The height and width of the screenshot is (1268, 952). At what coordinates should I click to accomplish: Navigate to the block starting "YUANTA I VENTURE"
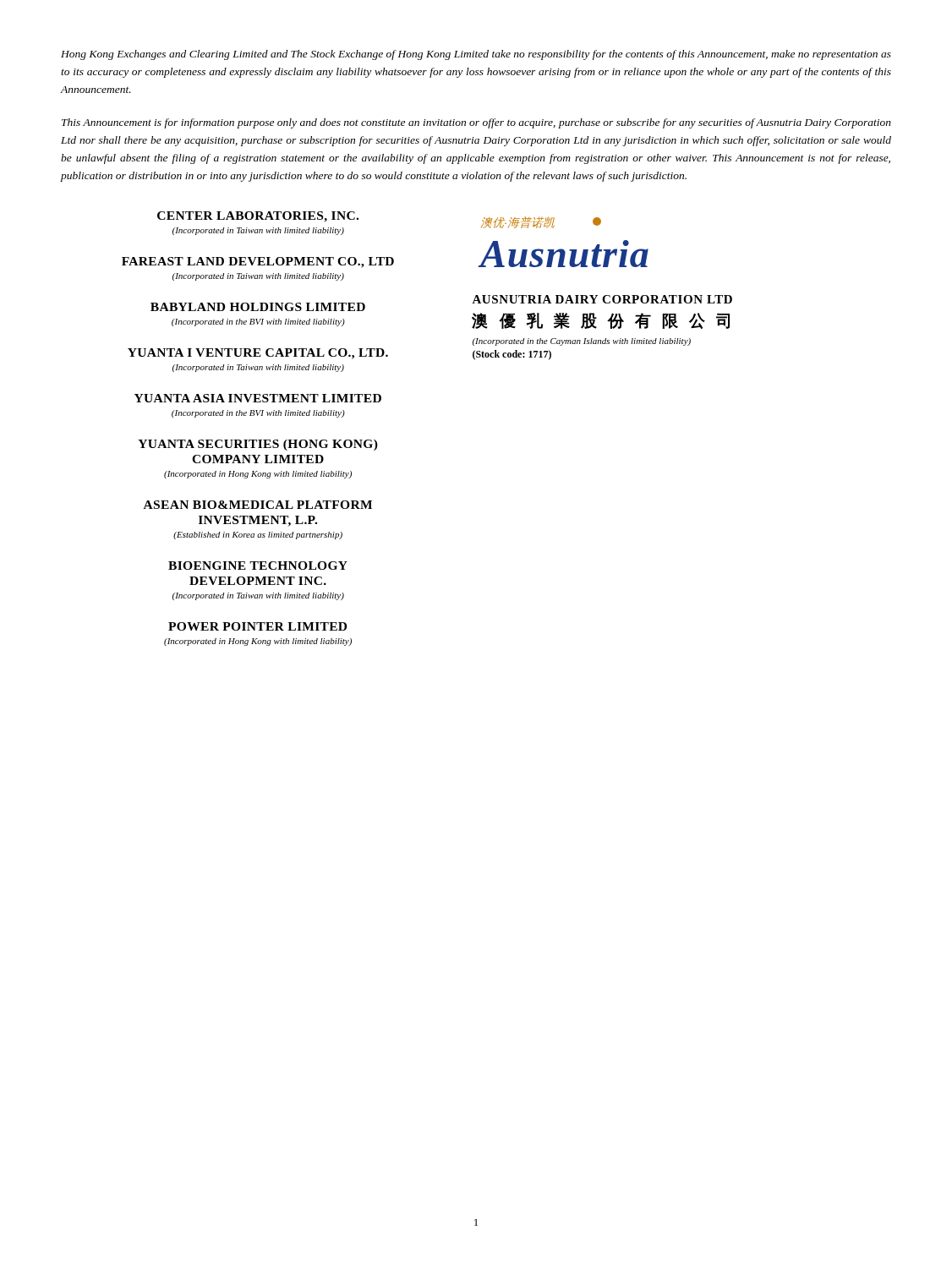[258, 352]
